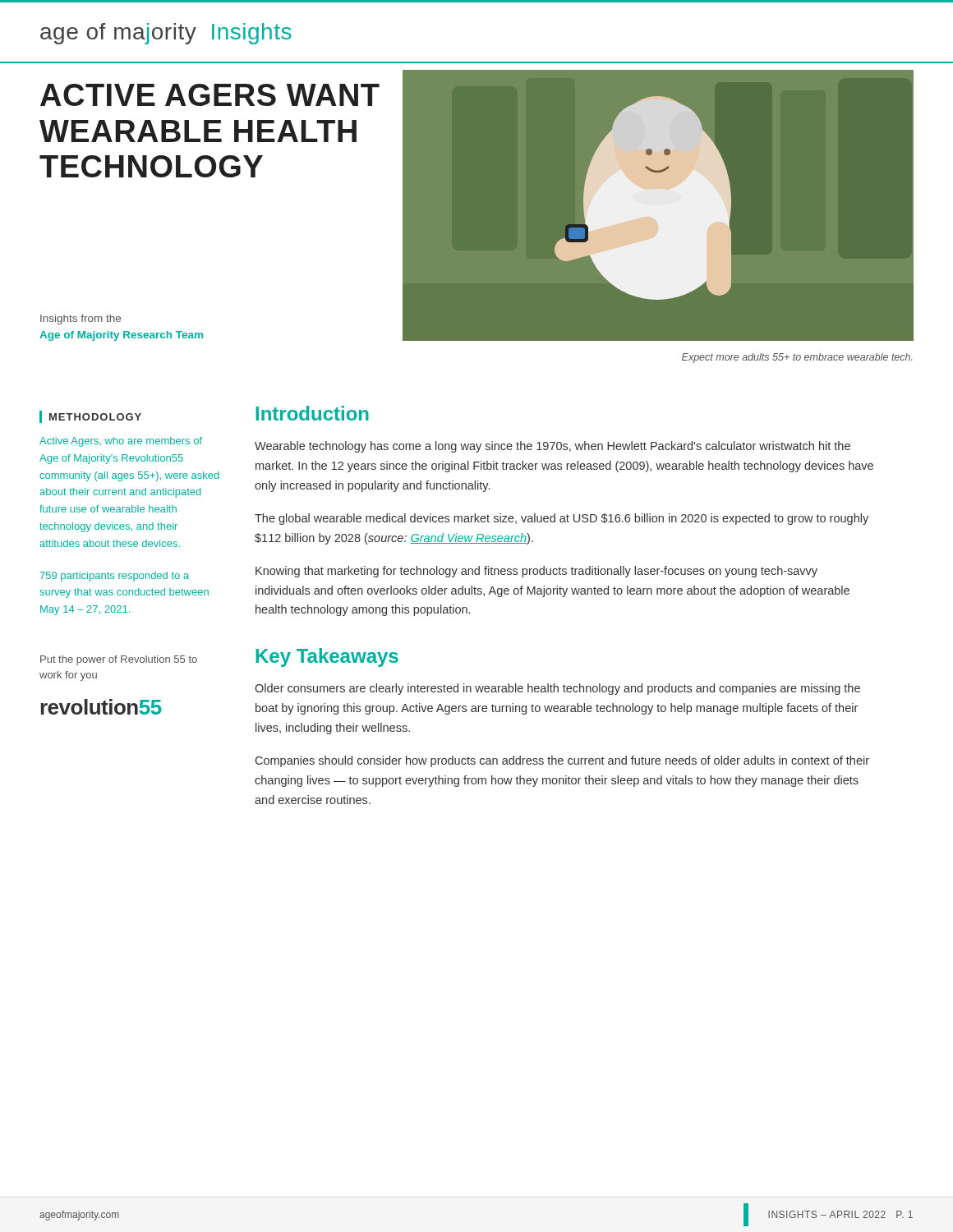Find the block on this page that starts "Put the power"
953x1232 pixels.
tap(118, 667)
